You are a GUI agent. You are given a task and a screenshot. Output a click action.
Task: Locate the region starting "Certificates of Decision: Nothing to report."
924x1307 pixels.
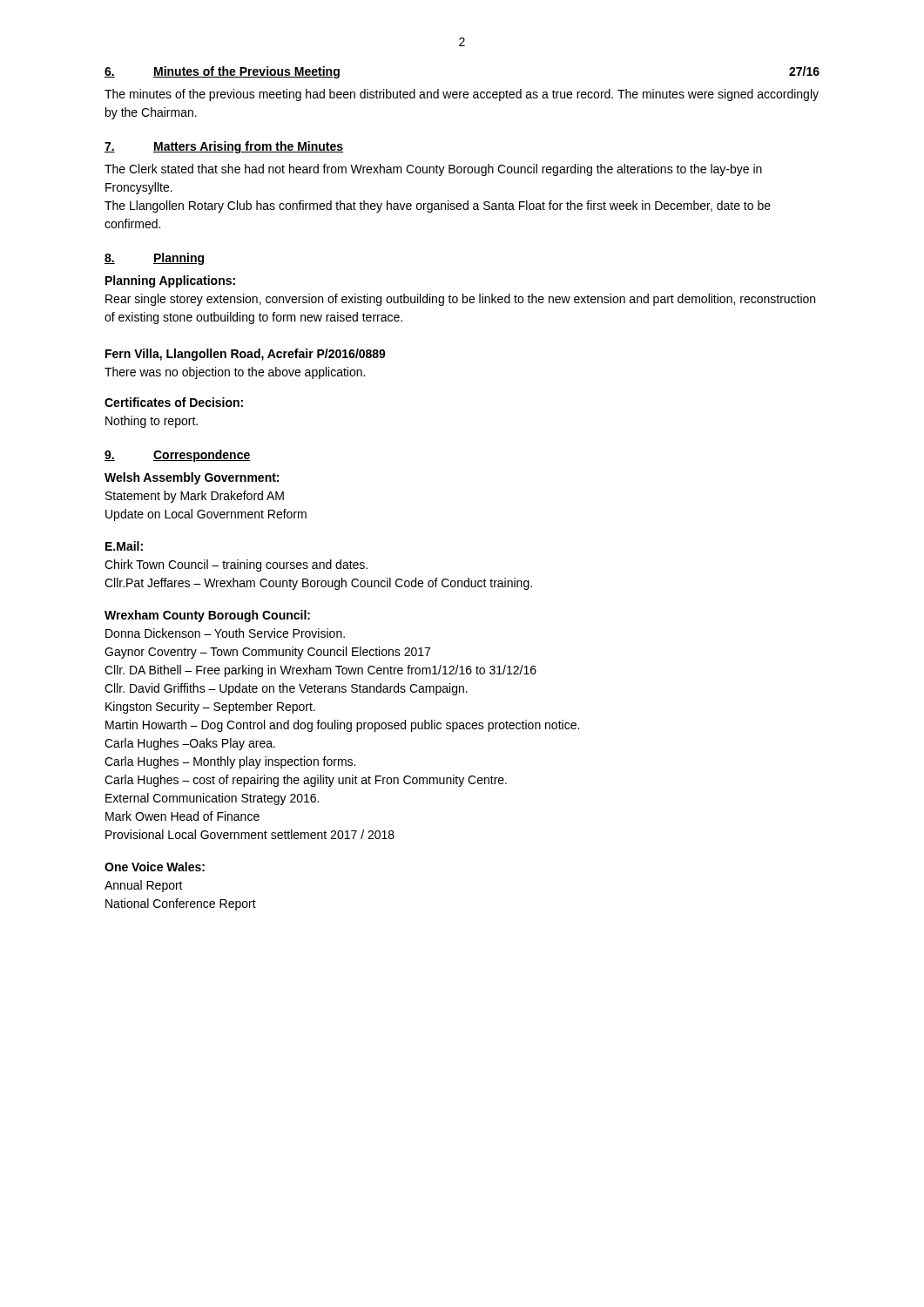tap(174, 412)
